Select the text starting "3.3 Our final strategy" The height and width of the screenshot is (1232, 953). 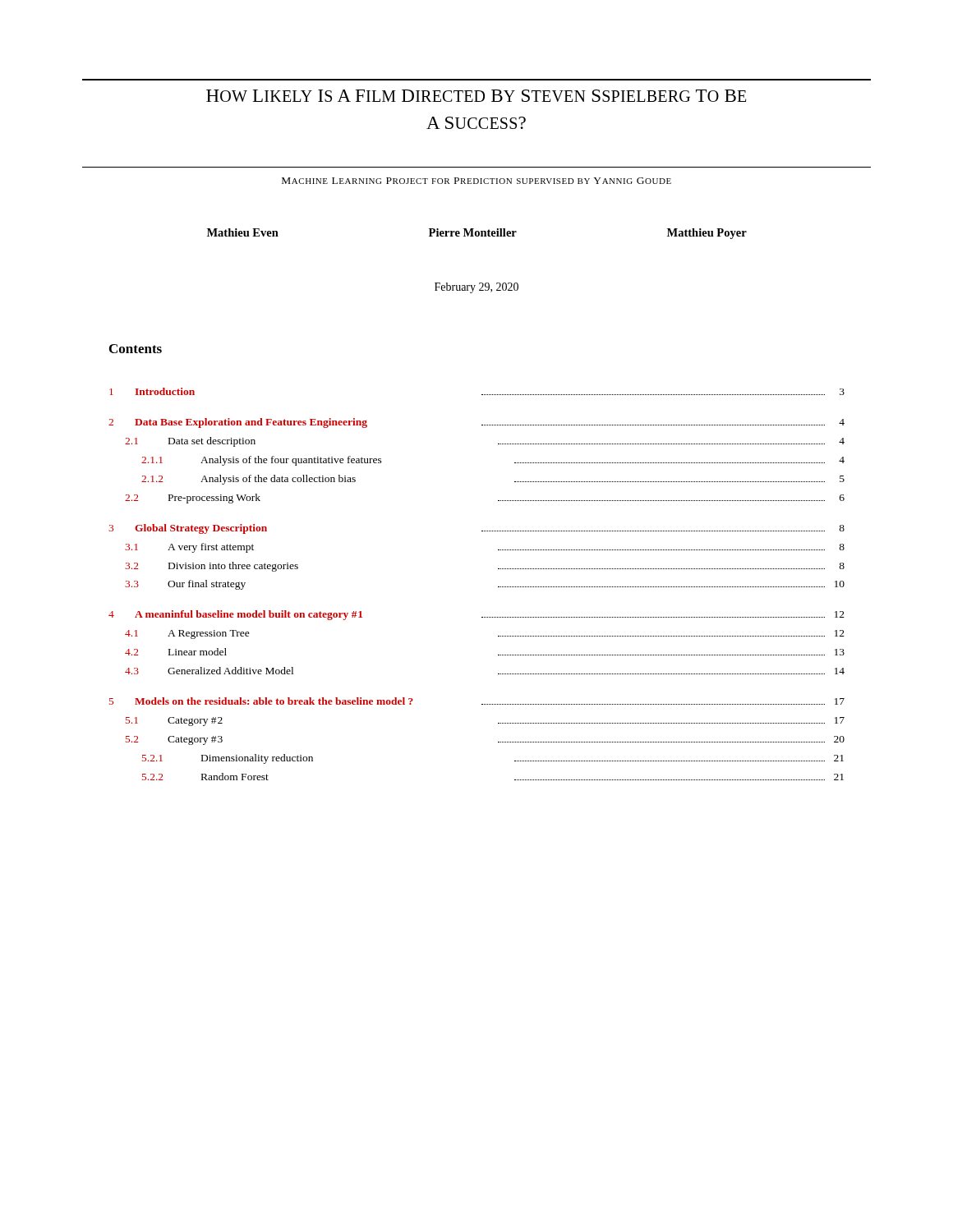click(x=207, y=584)
